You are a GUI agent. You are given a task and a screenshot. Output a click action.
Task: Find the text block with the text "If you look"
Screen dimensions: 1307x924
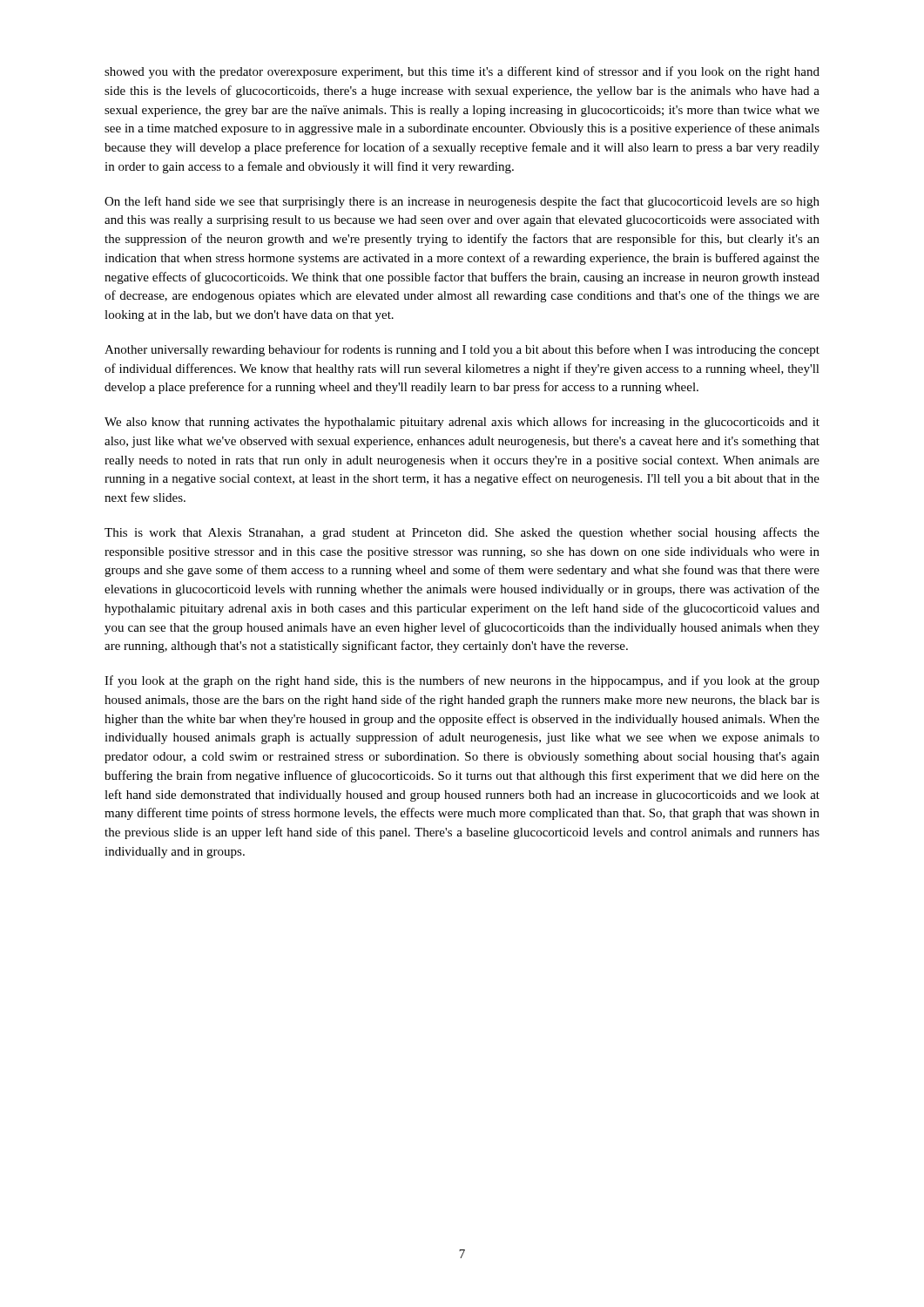tap(462, 766)
